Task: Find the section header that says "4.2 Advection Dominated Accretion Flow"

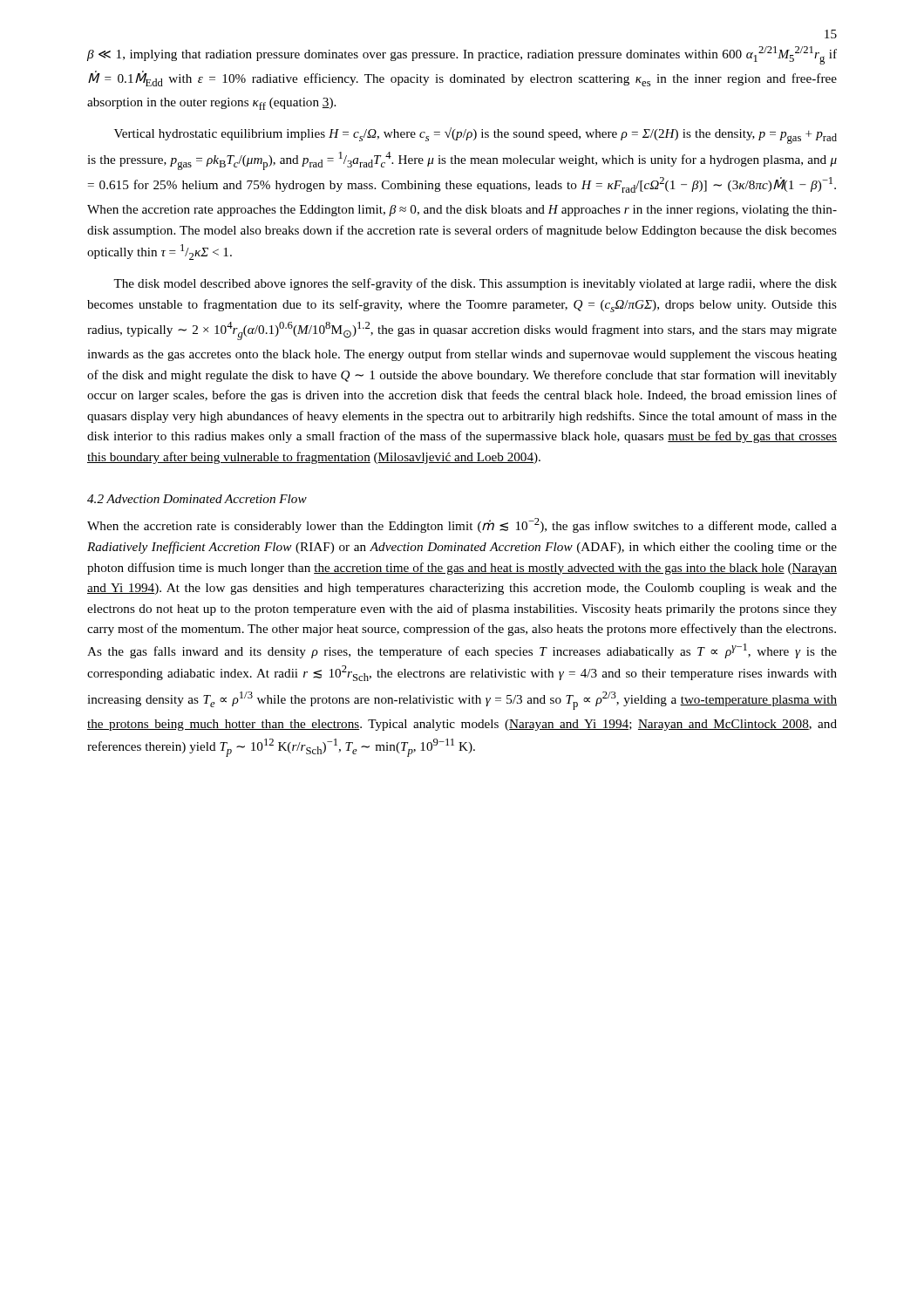Action: (197, 499)
